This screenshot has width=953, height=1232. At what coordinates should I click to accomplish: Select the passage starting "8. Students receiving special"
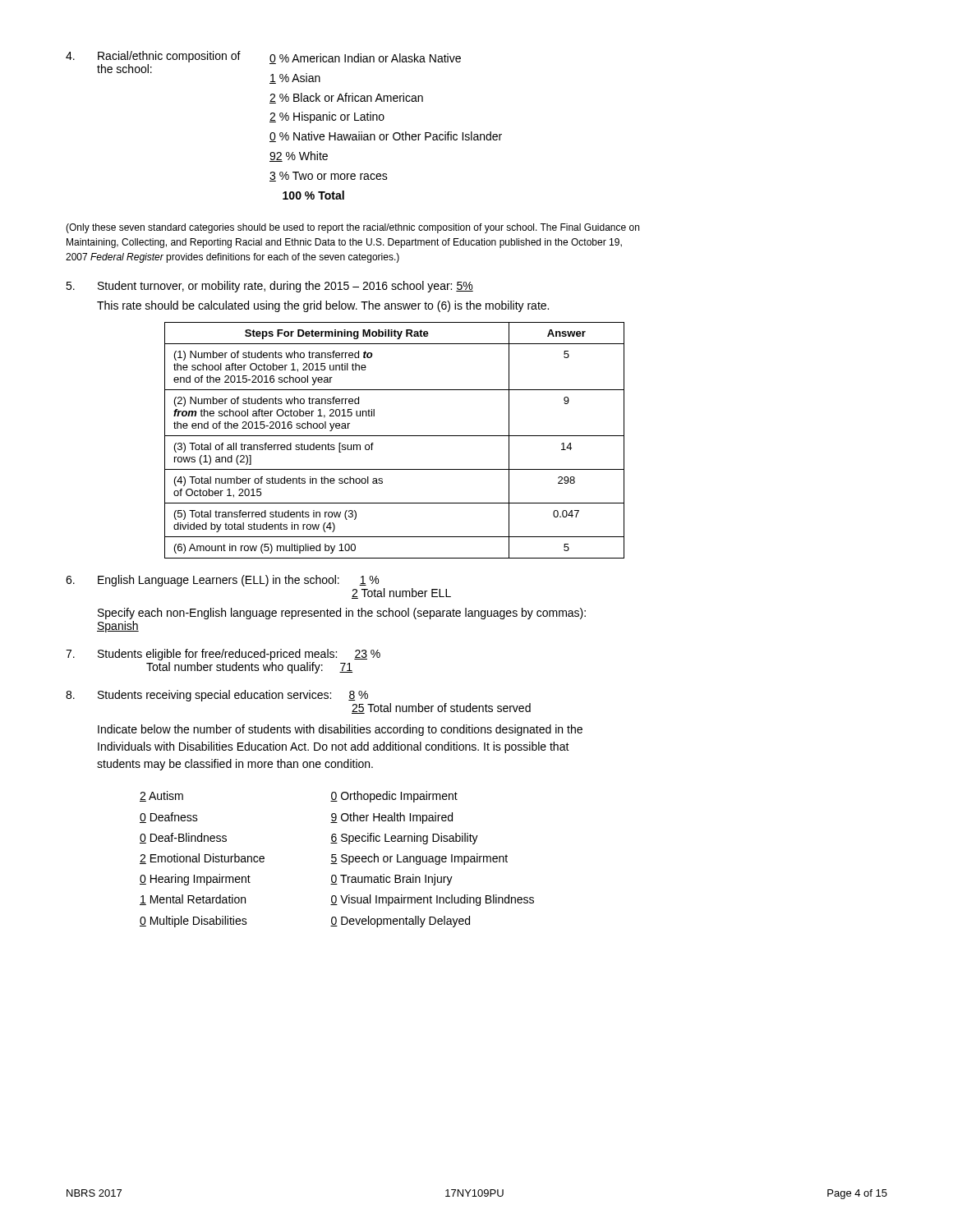click(x=476, y=702)
